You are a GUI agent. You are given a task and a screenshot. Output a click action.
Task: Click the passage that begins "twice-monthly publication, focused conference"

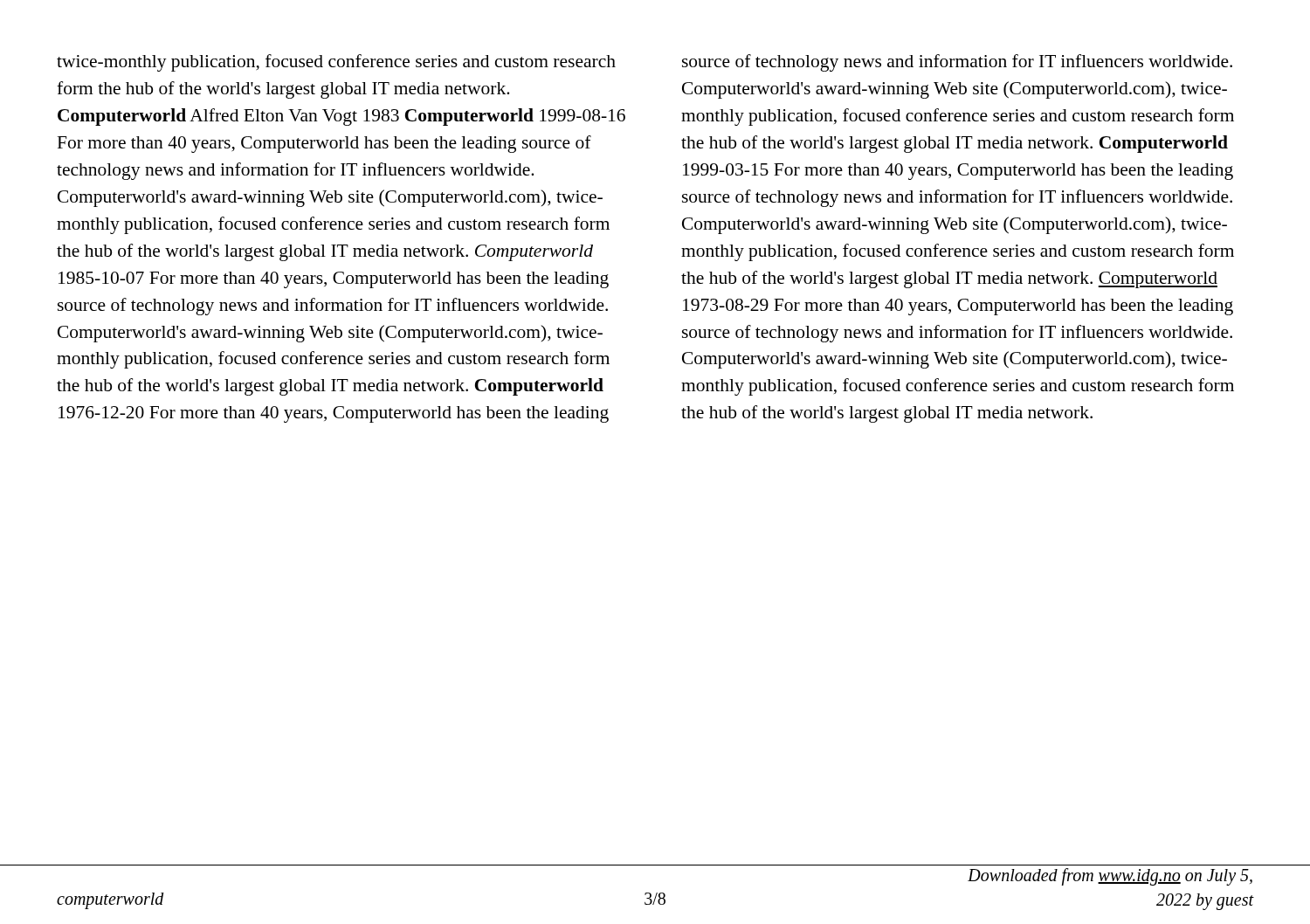341,237
